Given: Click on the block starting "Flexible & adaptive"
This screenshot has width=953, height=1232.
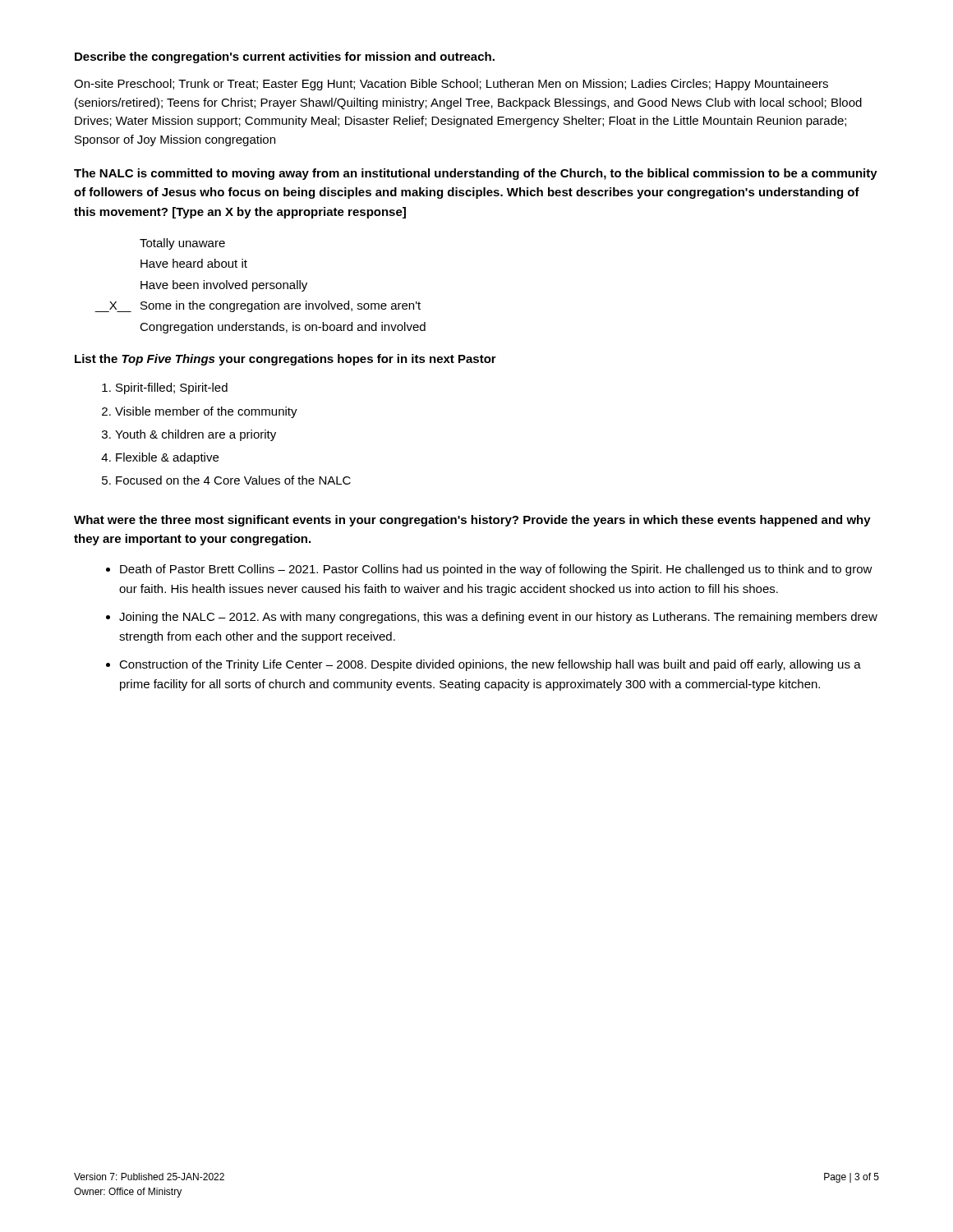Looking at the screenshot, I should 167,457.
